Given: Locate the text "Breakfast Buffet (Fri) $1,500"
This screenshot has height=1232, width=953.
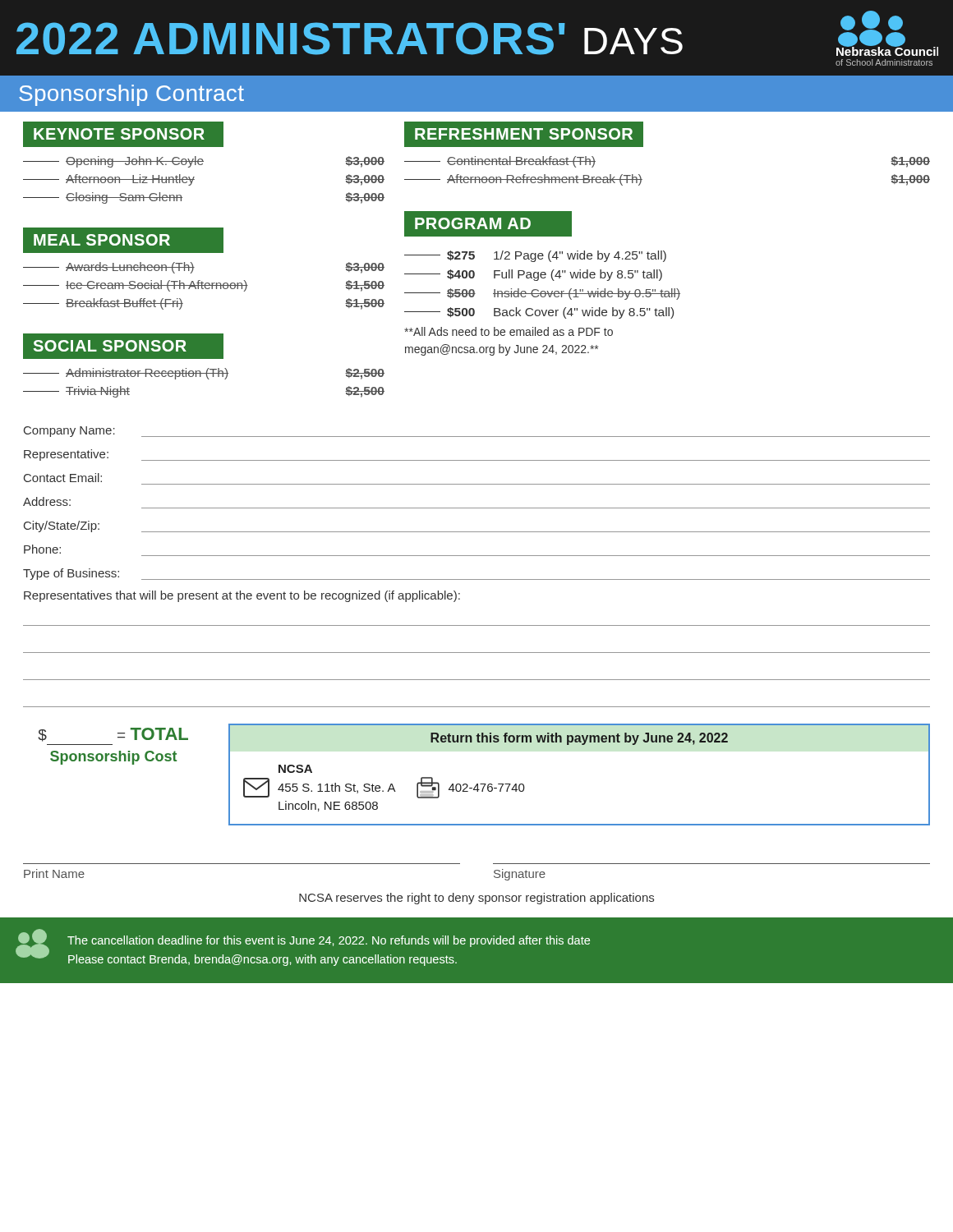Looking at the screenshot, I should (124, 303).
